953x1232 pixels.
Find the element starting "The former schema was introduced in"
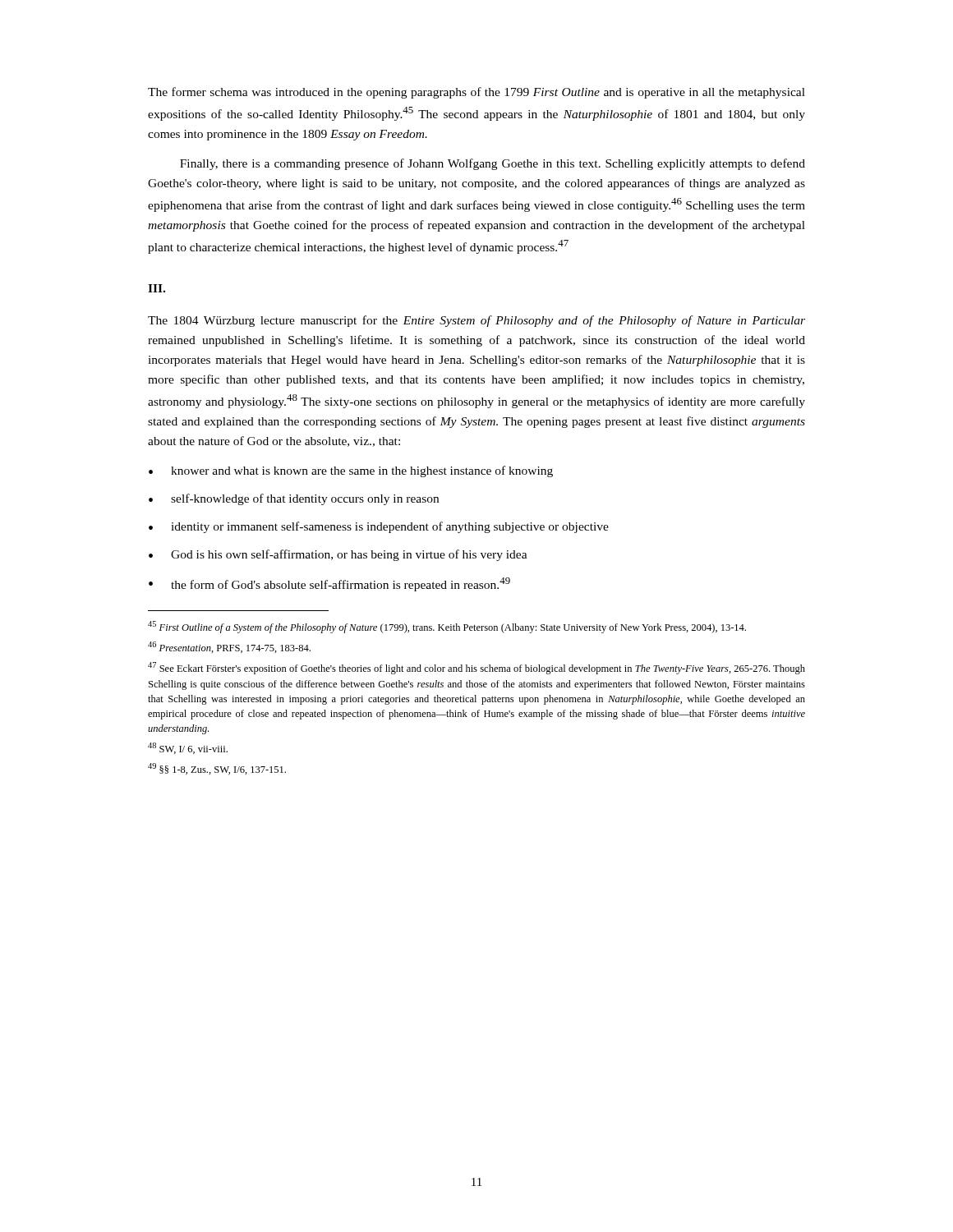(476, 113)
